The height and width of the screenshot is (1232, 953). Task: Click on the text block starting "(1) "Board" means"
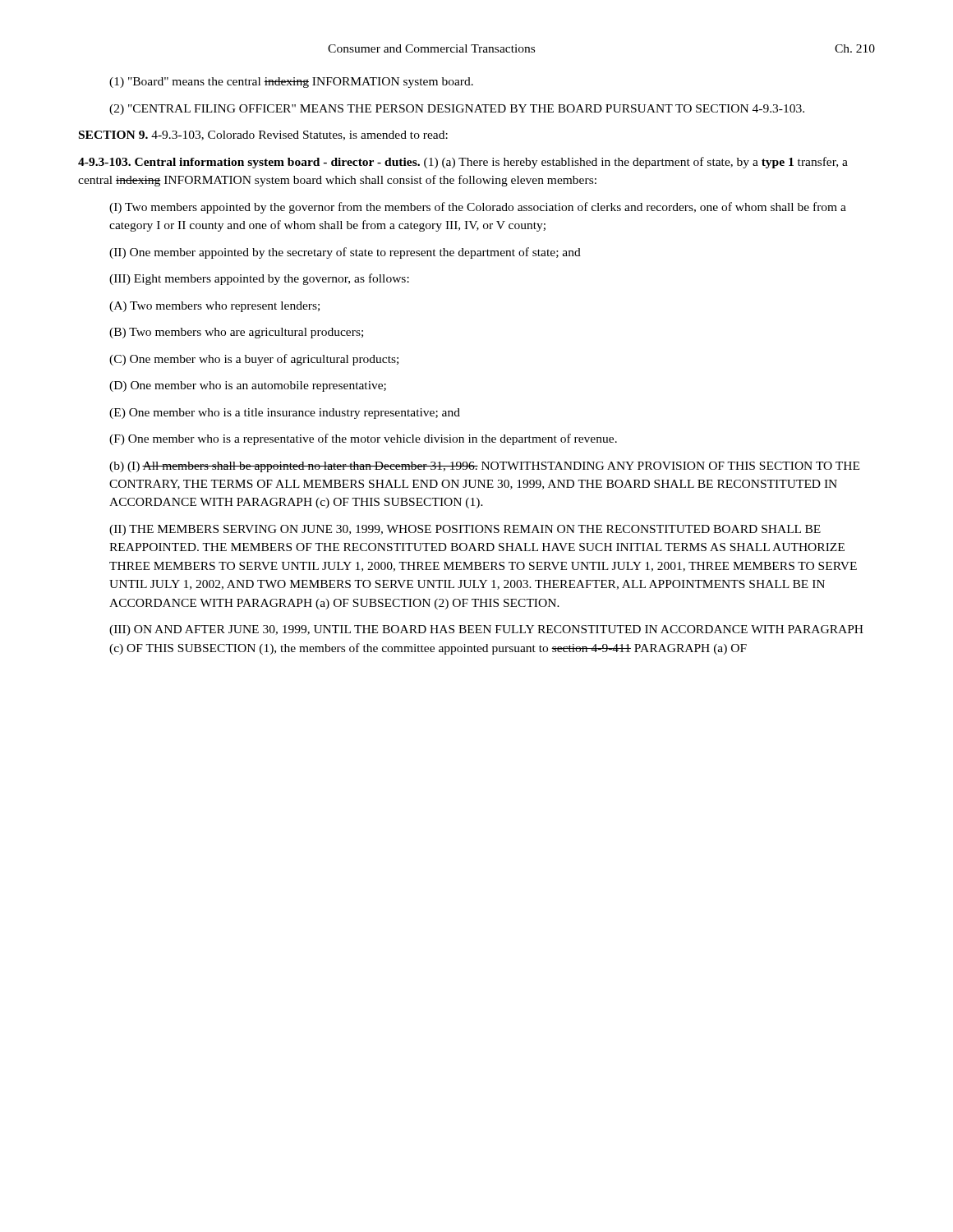pos(291,83)
